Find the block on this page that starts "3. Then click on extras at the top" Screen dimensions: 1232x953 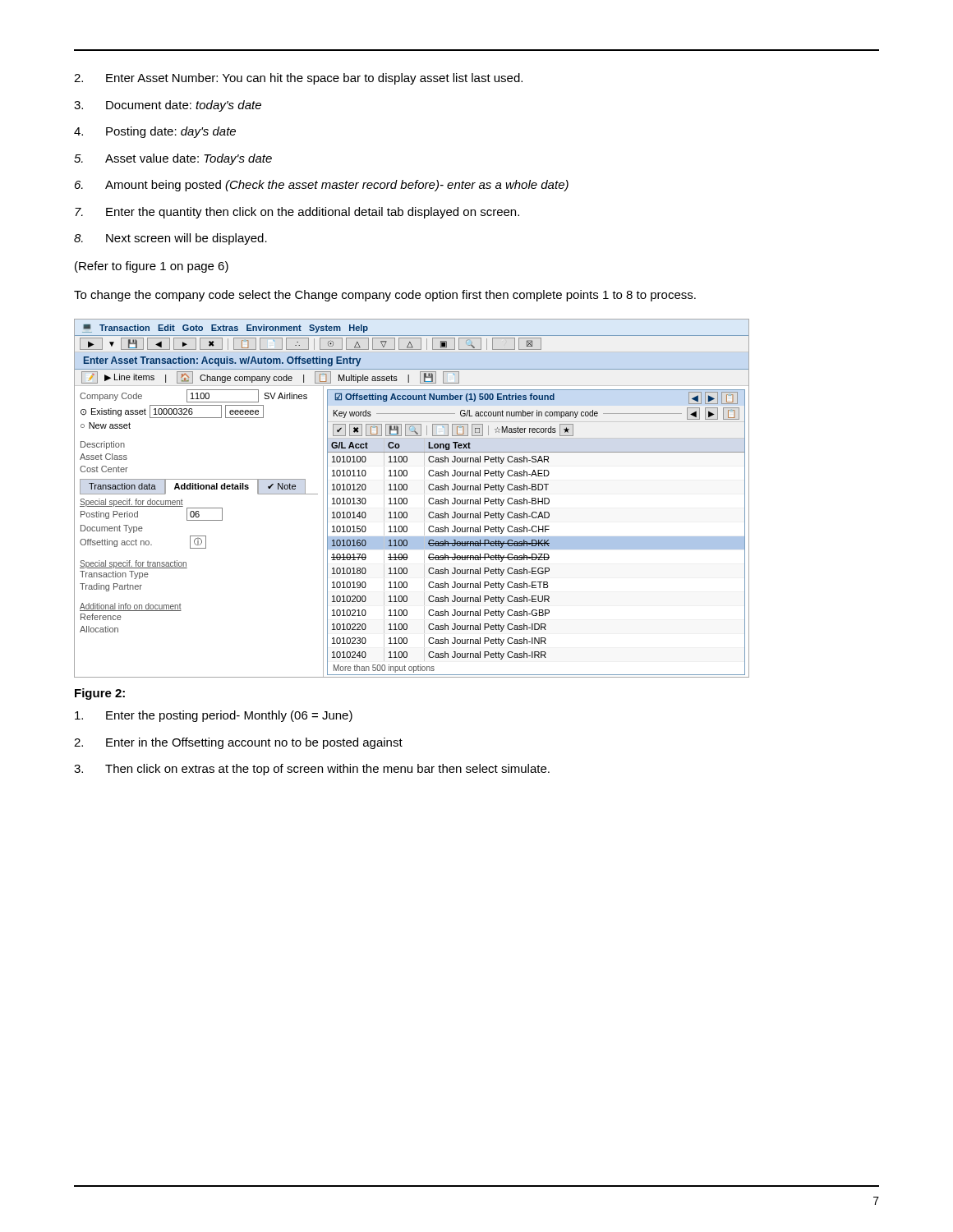point(476,769)
